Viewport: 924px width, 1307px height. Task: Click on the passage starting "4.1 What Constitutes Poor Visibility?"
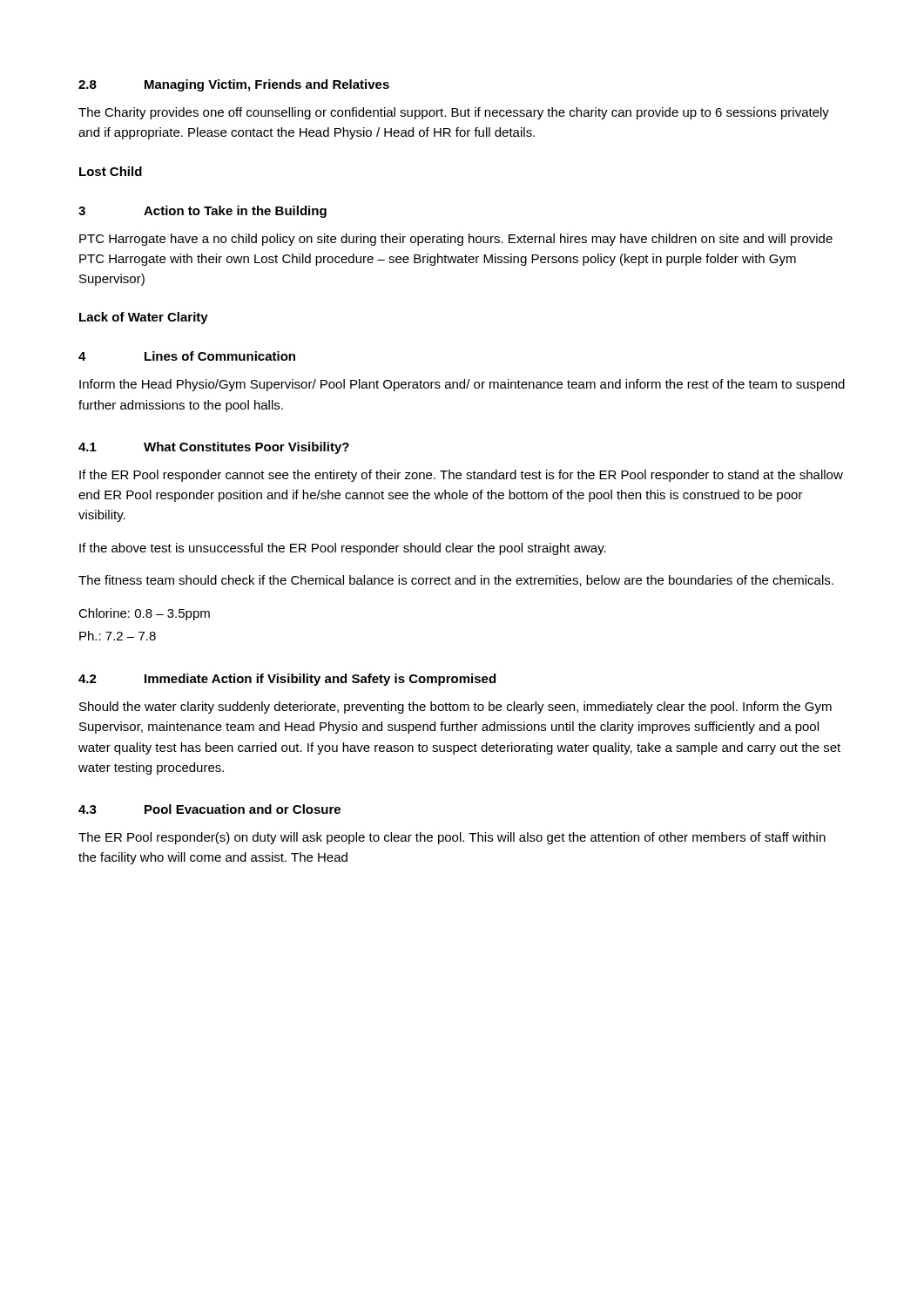(x=214, y=446)
